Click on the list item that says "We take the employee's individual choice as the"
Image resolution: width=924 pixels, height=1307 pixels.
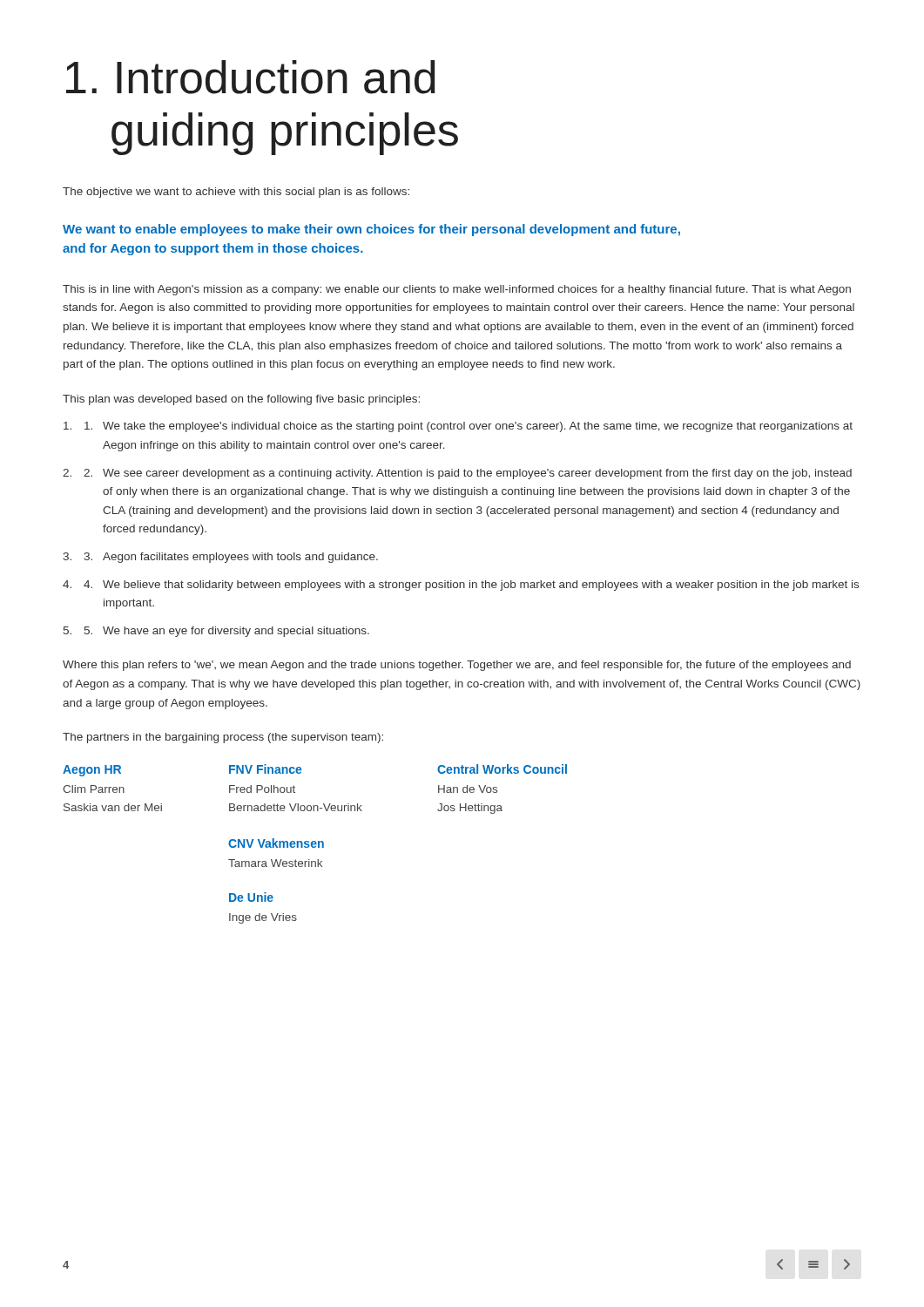point(472,436)
